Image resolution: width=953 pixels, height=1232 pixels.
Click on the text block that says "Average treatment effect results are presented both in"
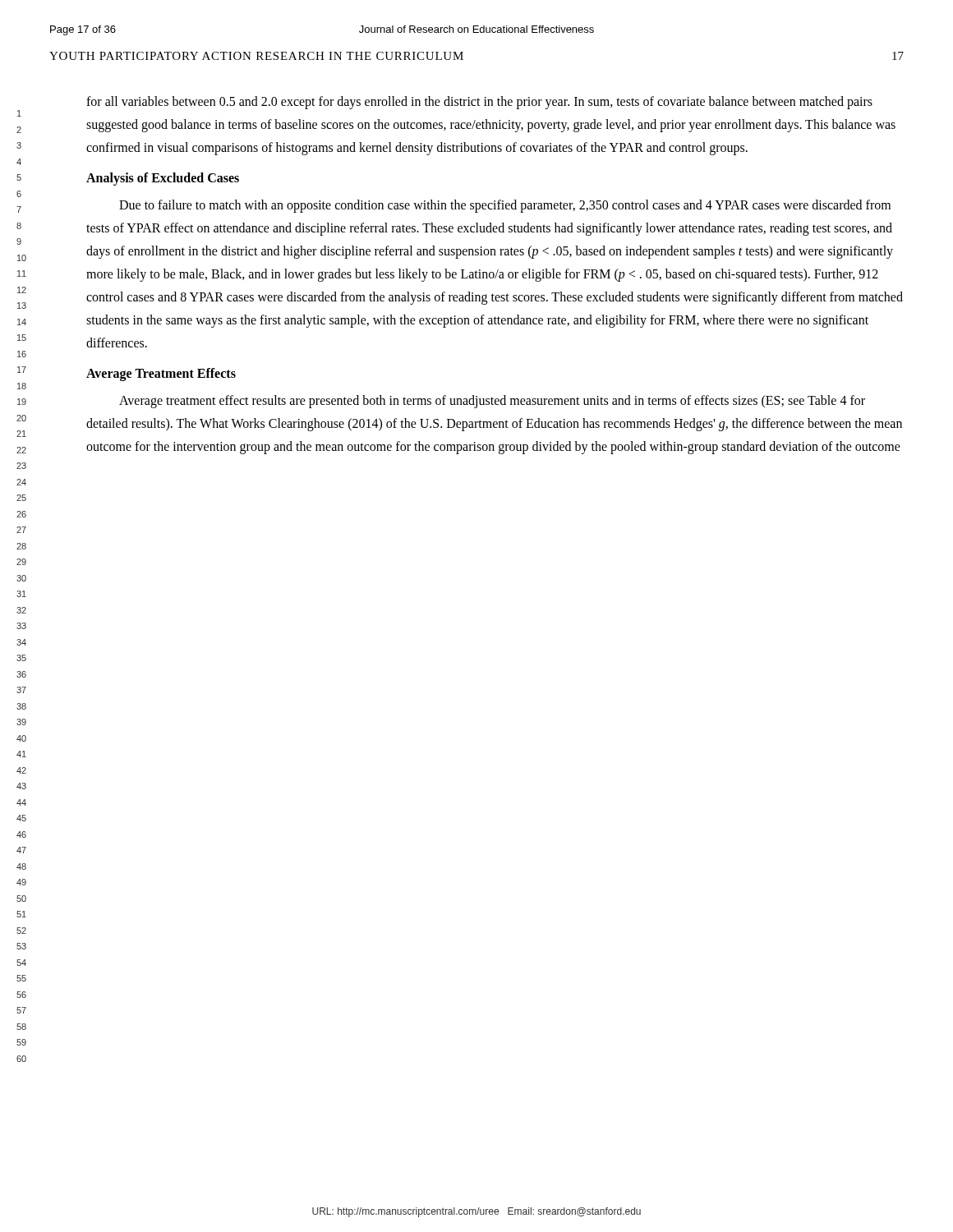[x=494, y=423]
